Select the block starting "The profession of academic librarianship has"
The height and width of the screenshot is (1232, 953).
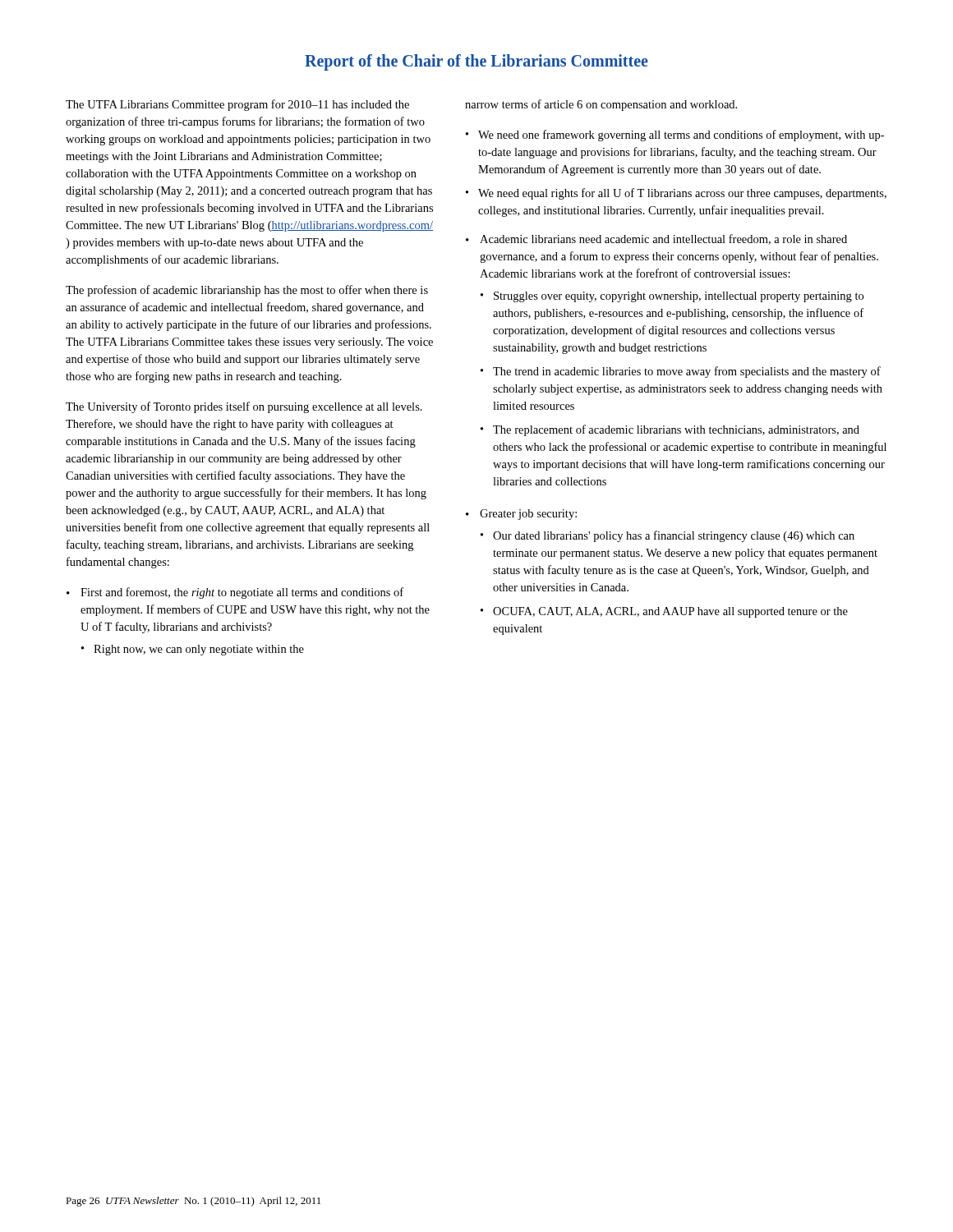[x=250, y=333]
